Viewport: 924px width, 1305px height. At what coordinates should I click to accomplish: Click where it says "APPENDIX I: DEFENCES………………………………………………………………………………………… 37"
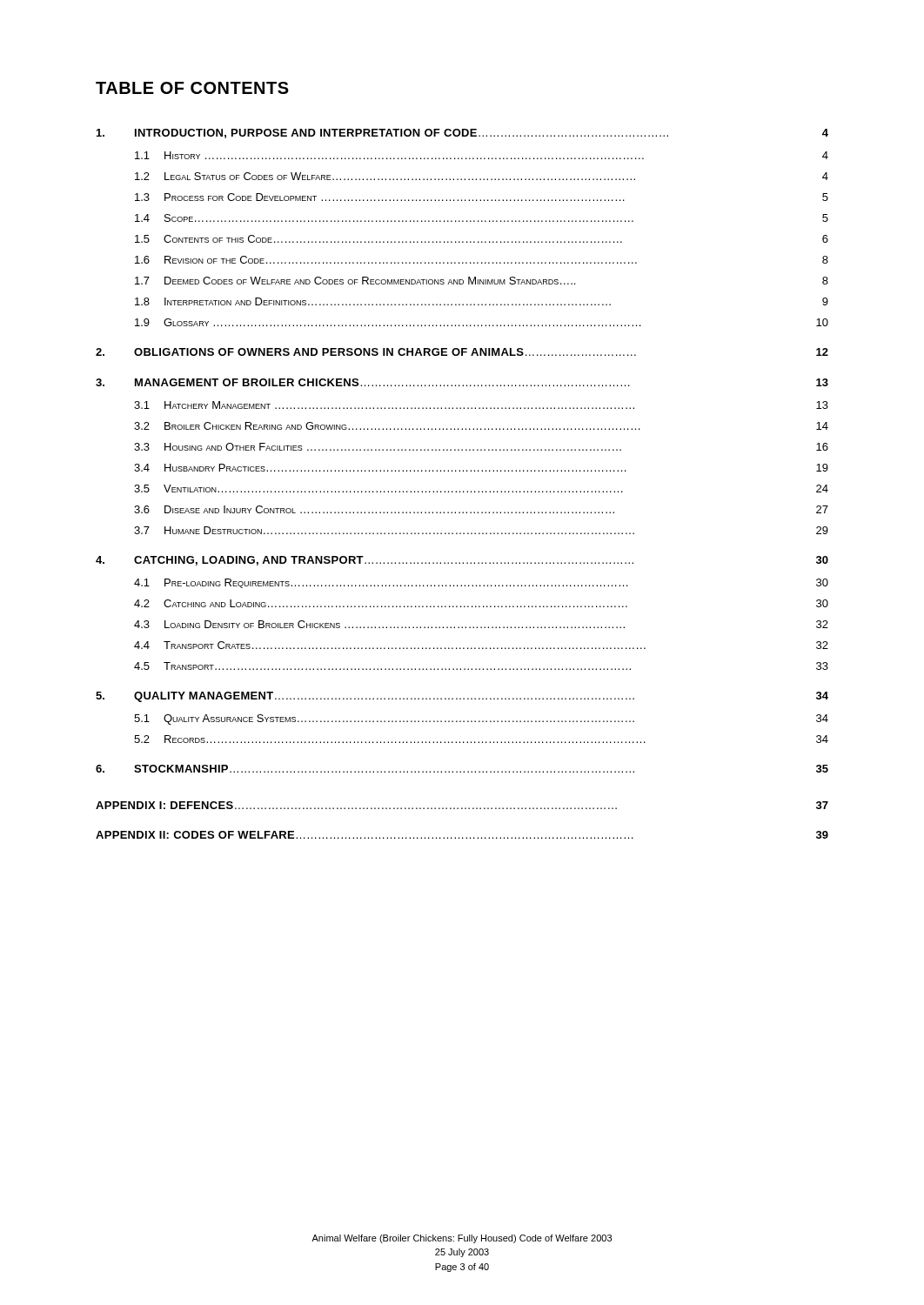(462, 806)
